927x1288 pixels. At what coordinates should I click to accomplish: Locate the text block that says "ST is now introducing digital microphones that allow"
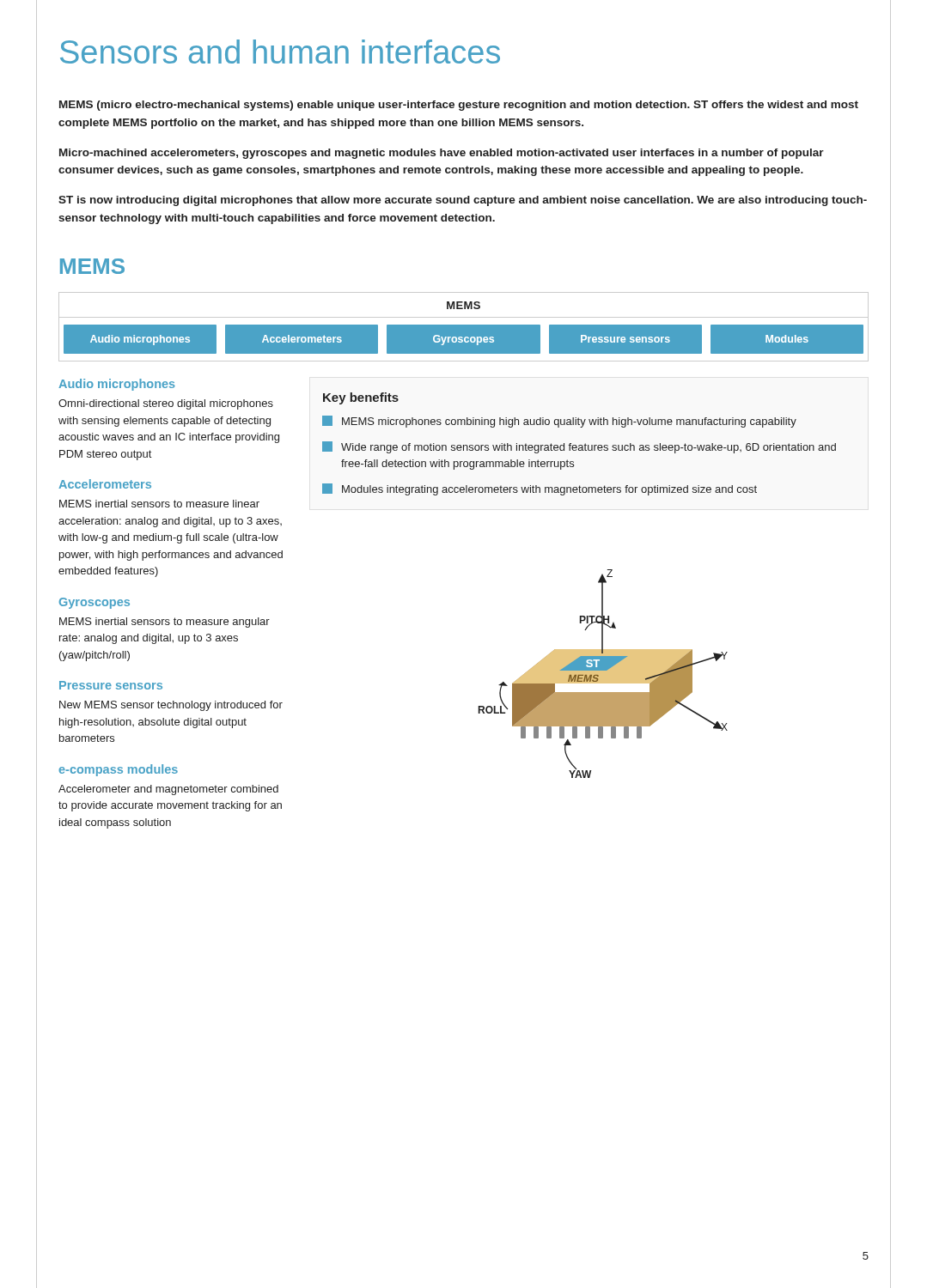tap(464, 210)
